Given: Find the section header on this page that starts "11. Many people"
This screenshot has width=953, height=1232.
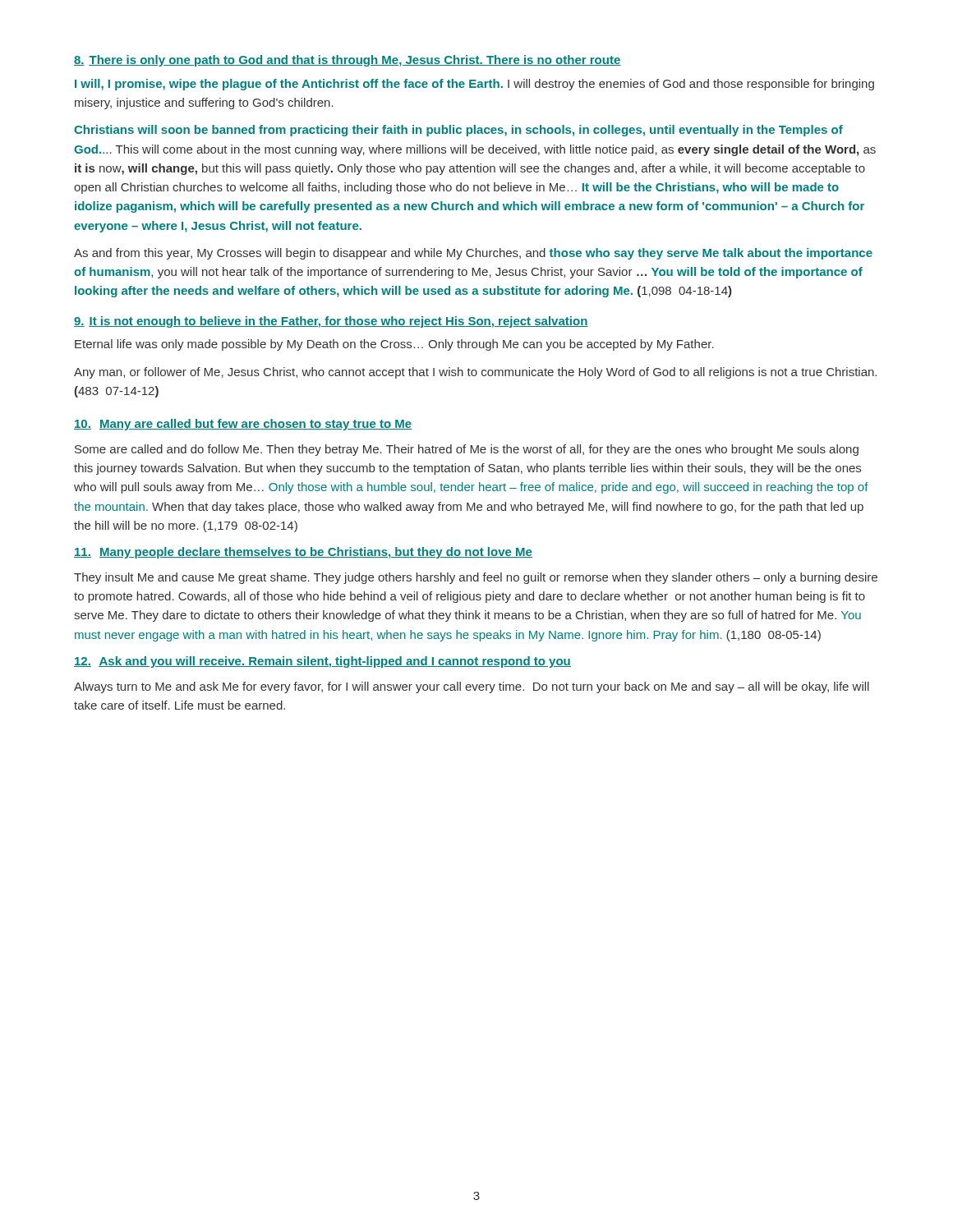Looking at the screenshot, I should pyautogui.click(x=303, y=552).
